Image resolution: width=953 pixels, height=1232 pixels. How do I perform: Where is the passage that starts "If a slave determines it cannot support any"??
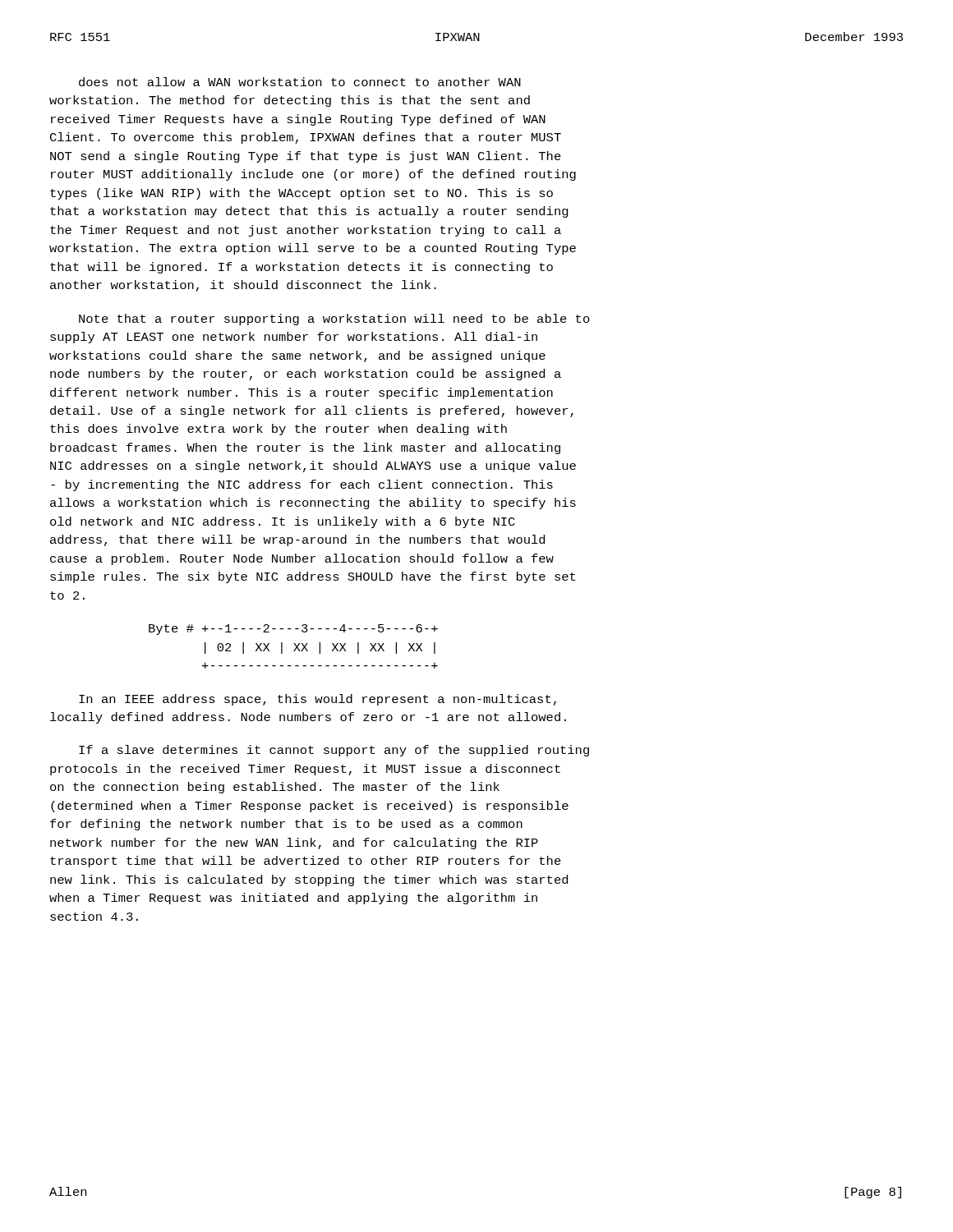[x=320, y=834]
